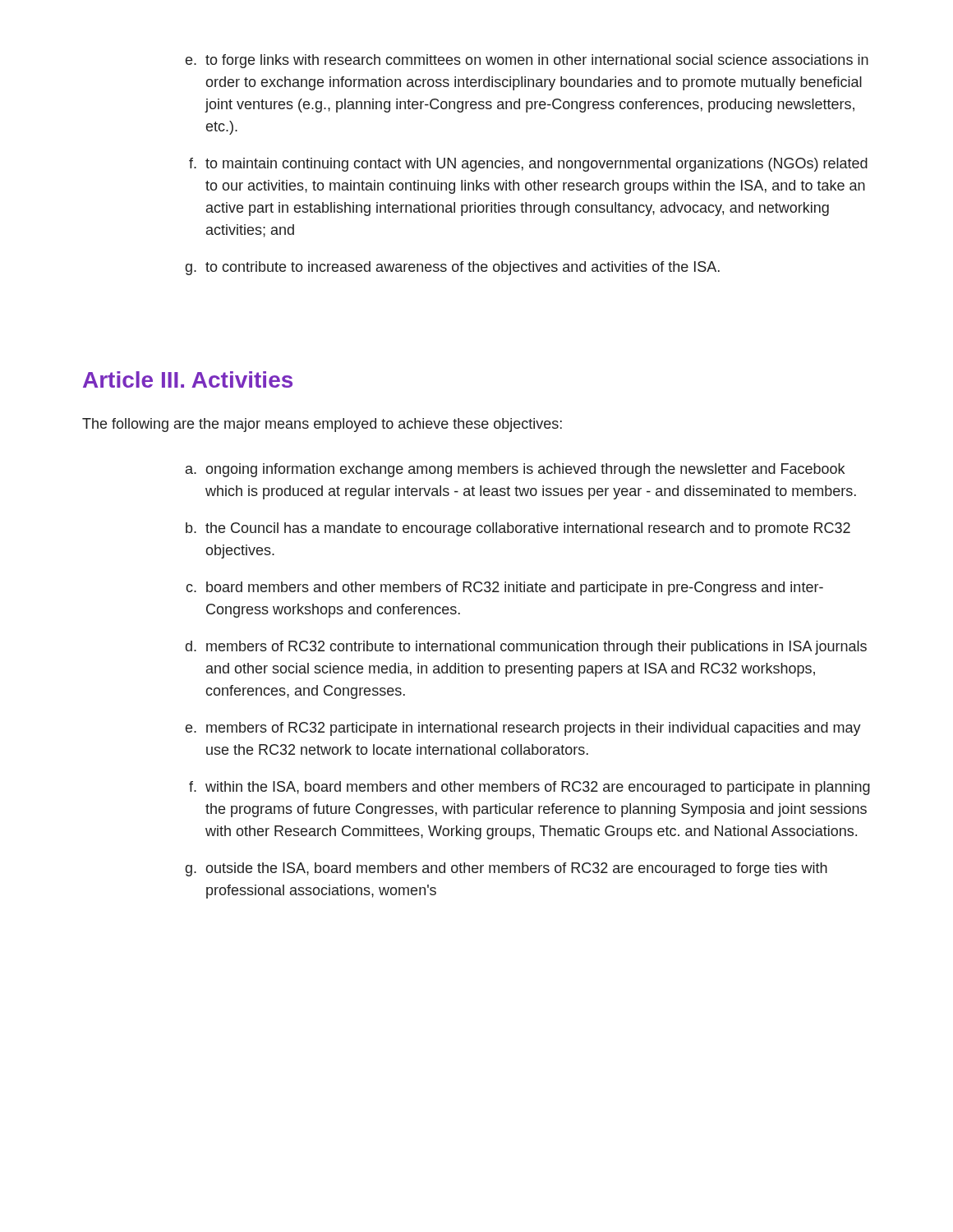Viewport: 953px width, 1232px height.
Task: Where is the passage that starts "d. members of RC32 contribute"?
Action: tap(509, 669)
